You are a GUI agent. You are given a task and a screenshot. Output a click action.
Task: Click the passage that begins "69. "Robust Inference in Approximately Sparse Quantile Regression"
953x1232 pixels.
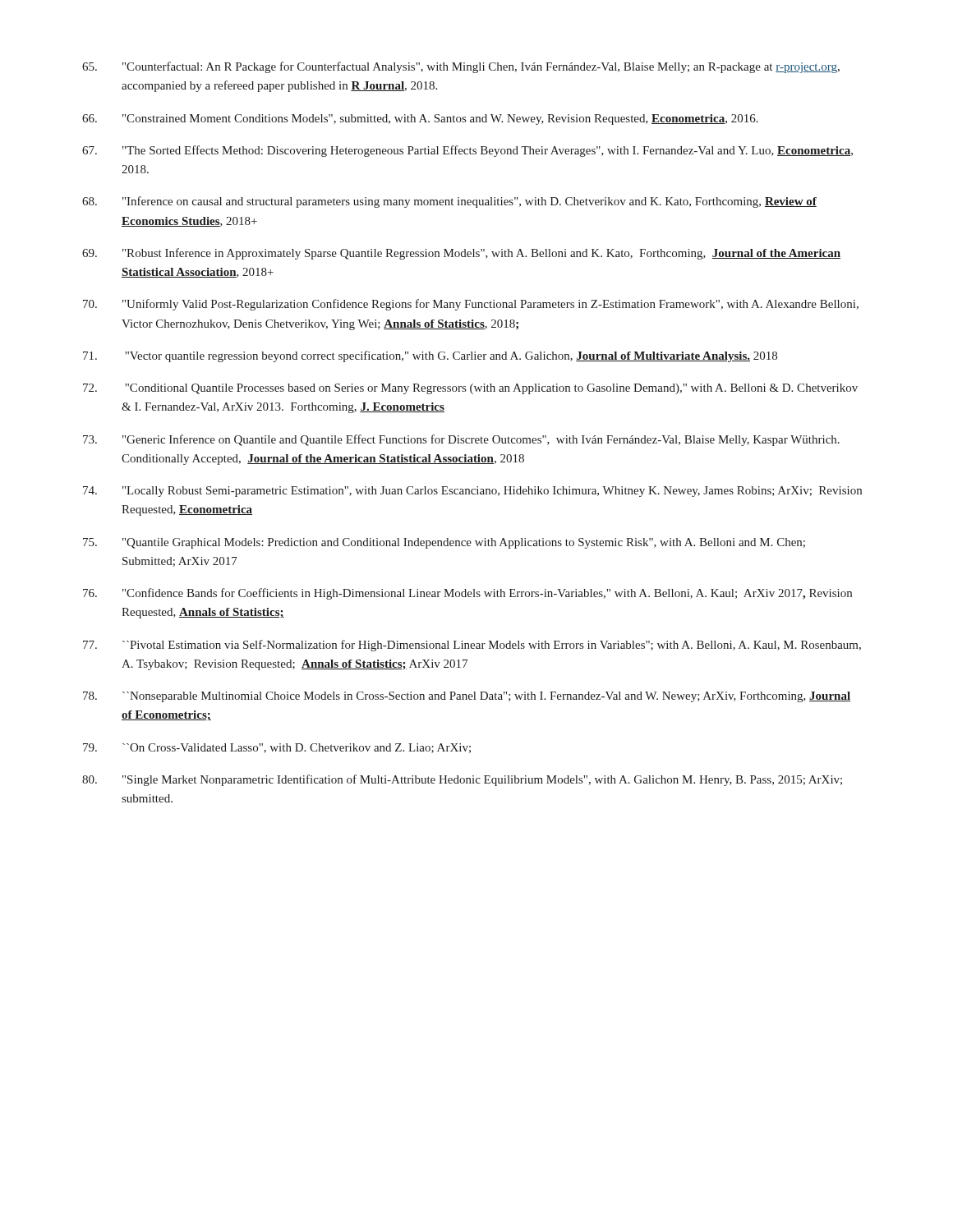(x=472, y=263)
